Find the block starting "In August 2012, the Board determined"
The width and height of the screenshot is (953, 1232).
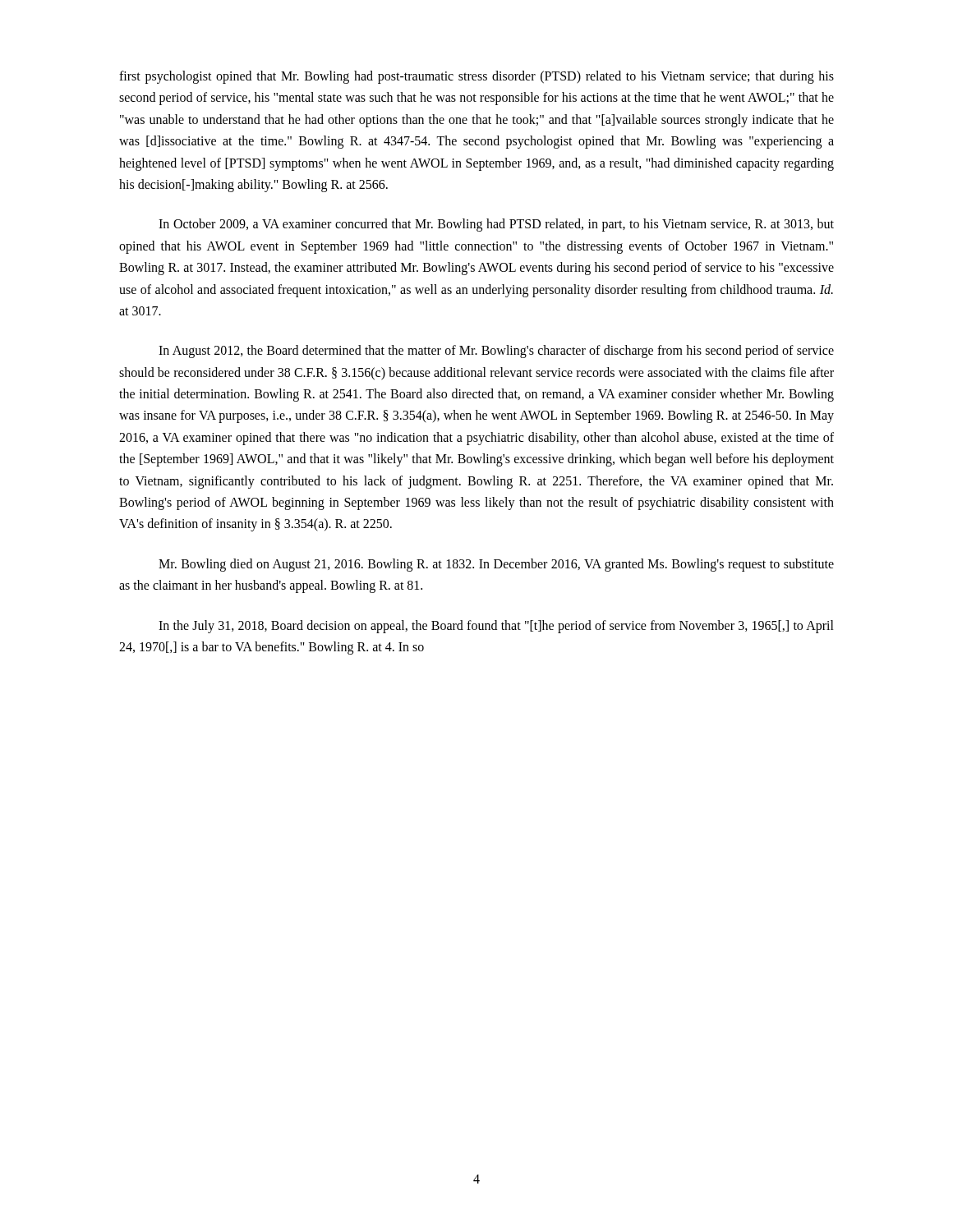(x=476, y=437)
